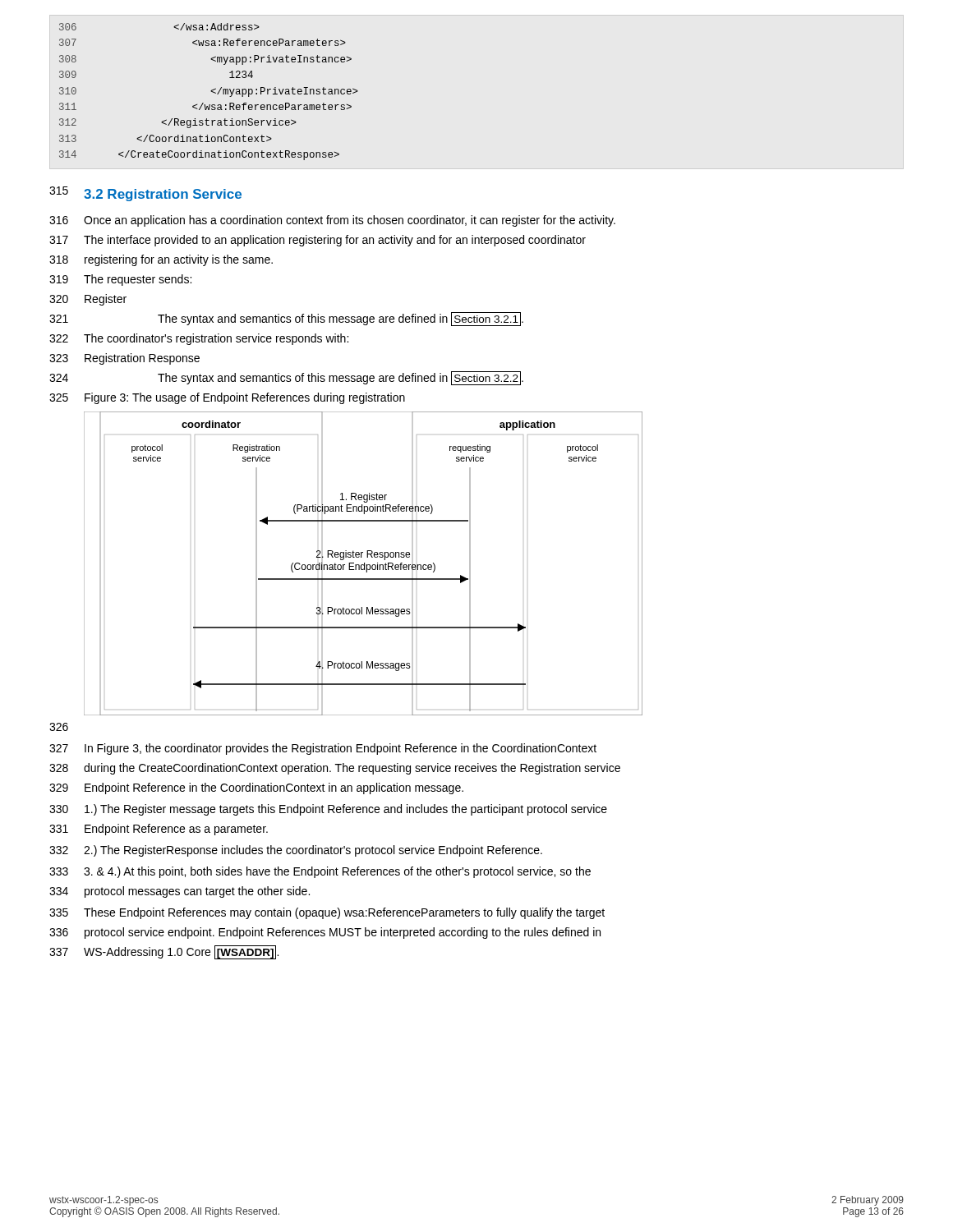Find the text block containing "325 Figure 3: The usage"

(x=227, y=398)
